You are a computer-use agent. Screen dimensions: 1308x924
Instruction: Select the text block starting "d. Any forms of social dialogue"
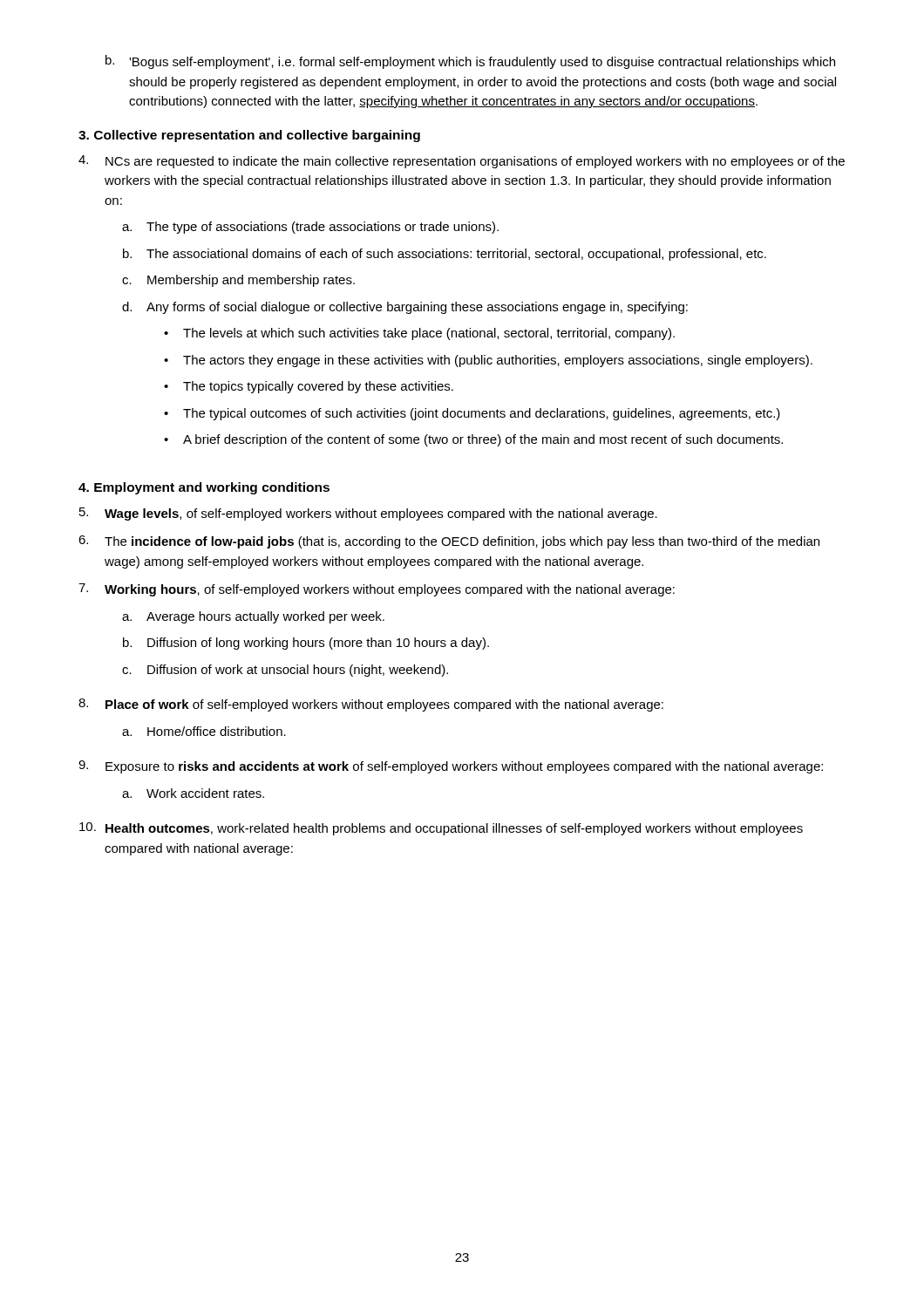pyautogui.click(x=405, y=308)
